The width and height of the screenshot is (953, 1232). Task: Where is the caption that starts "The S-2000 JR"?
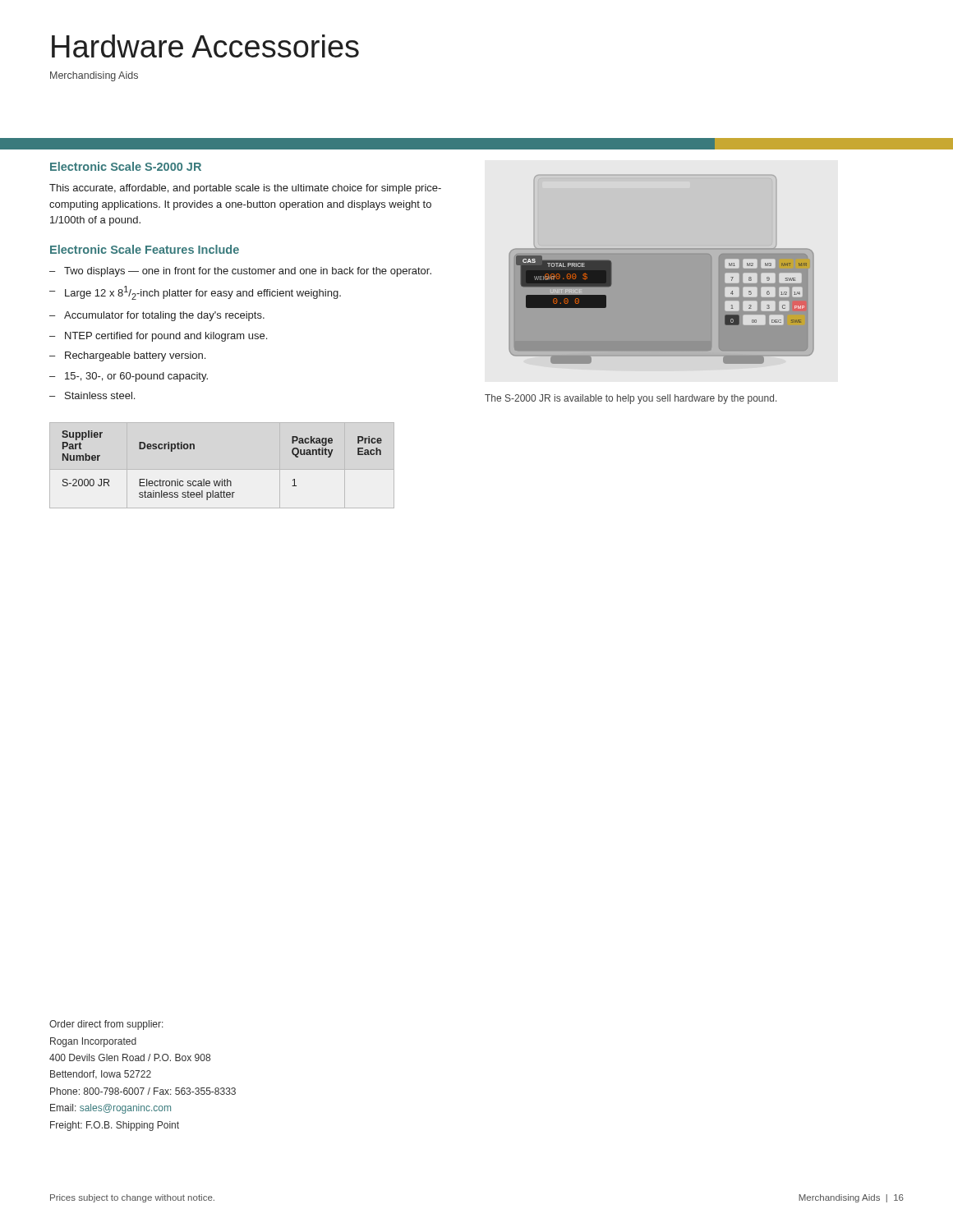(x=694, y=398)
